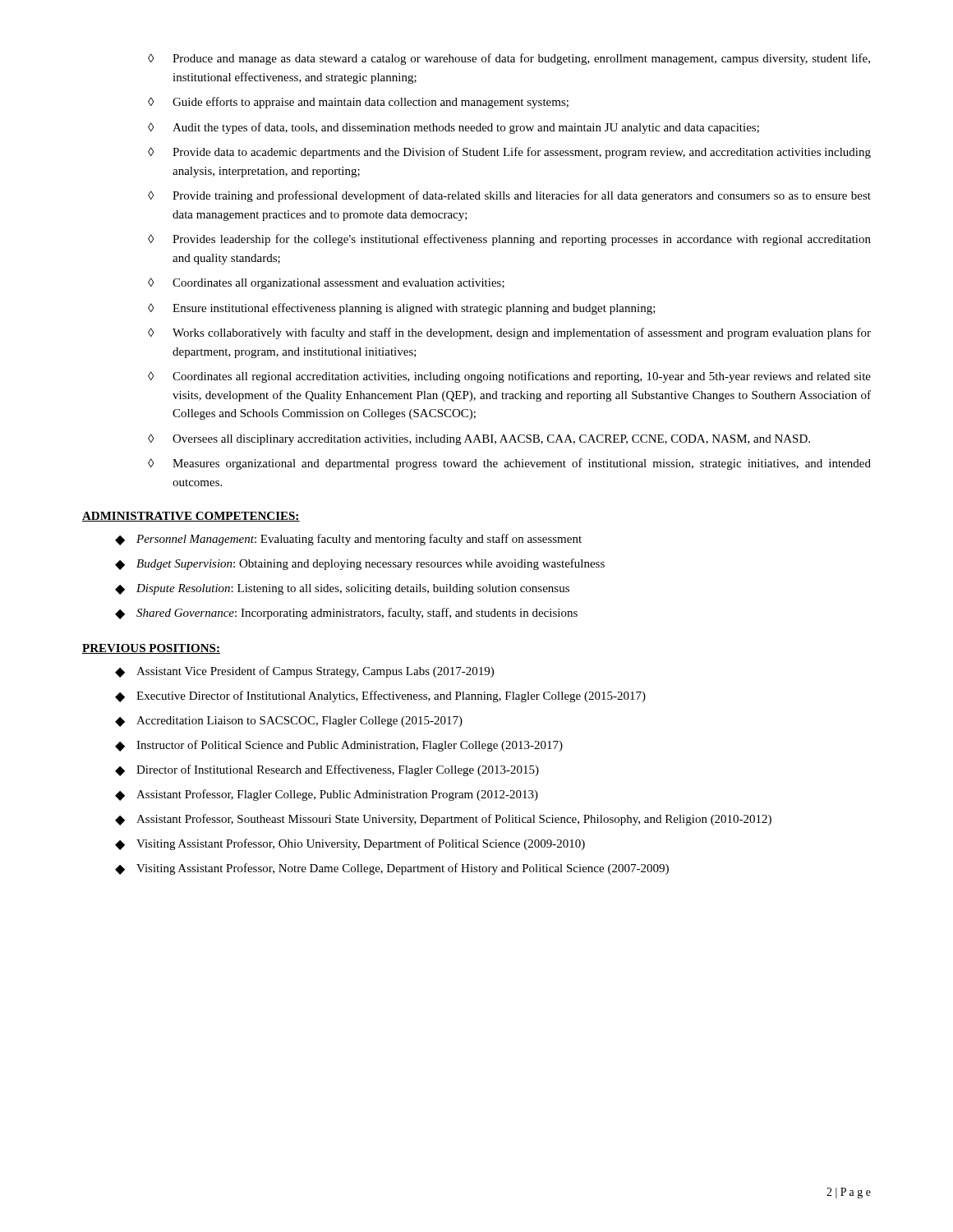
Task: Point to the region starting "◊ Provide data to academic departments and"
Action: (509, 161)
